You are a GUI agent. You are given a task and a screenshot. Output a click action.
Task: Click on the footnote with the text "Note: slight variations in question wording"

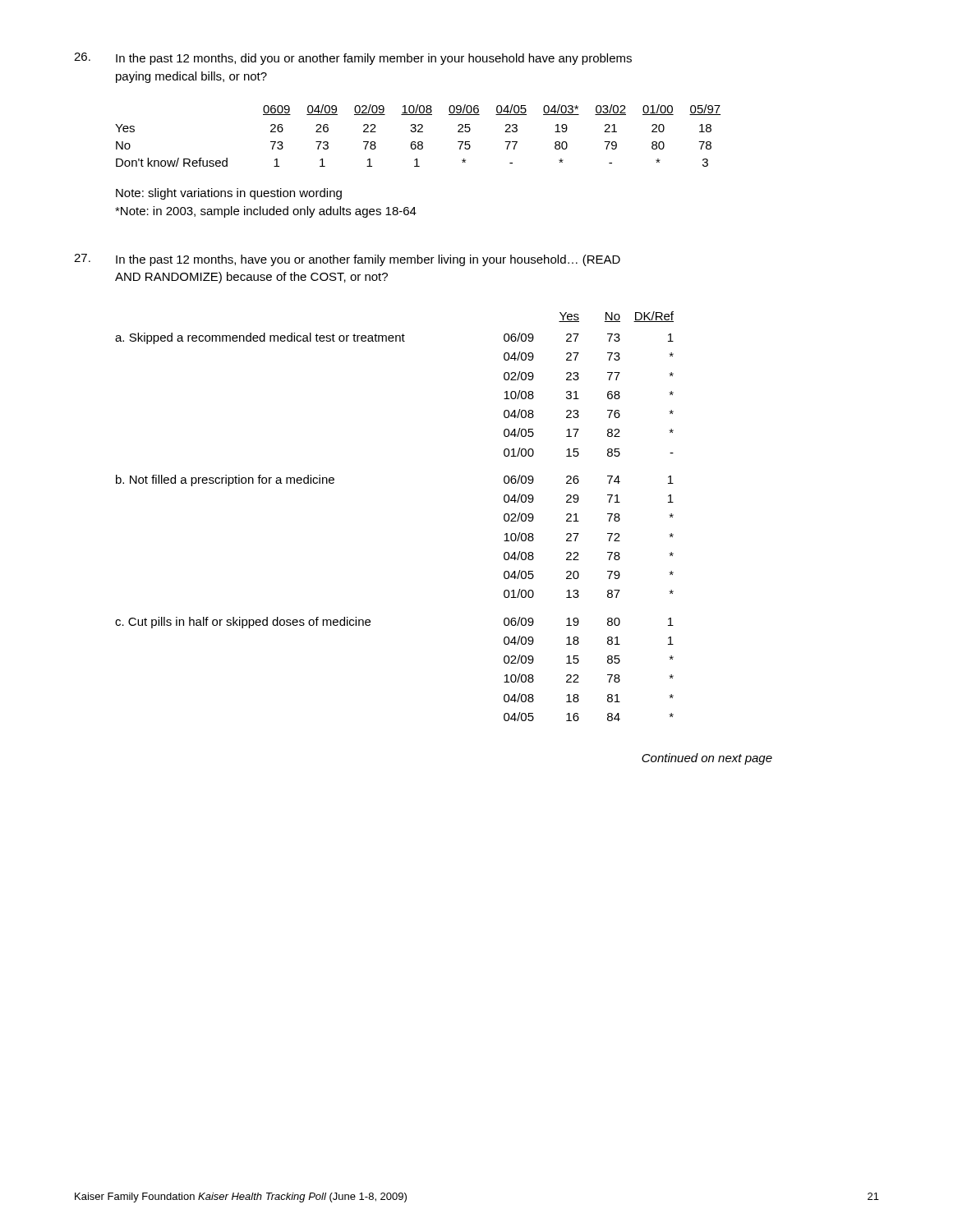click(x=266, y=201)
